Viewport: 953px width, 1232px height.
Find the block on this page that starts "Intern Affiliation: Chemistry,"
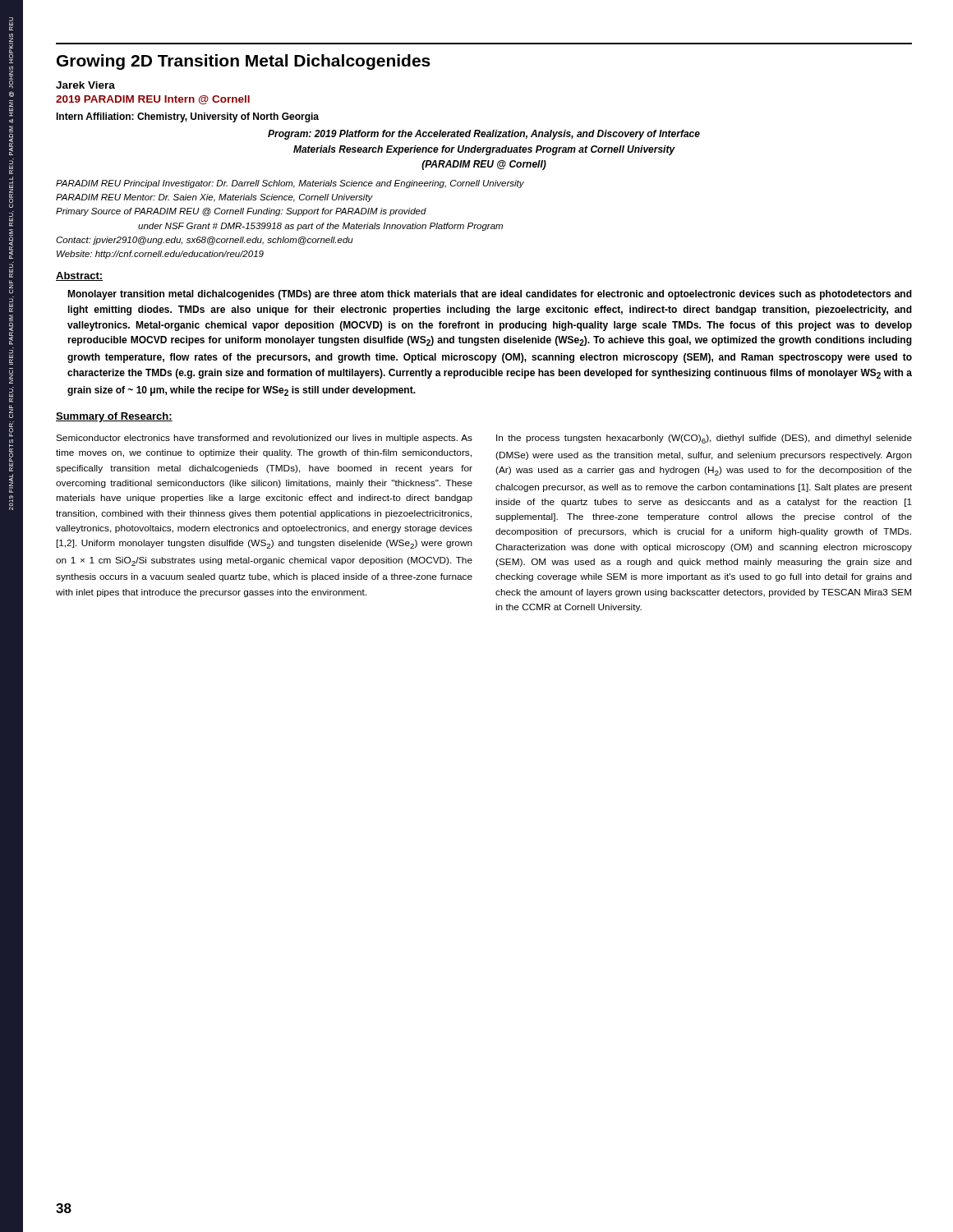pyautogui.click(x=187, y=117)
